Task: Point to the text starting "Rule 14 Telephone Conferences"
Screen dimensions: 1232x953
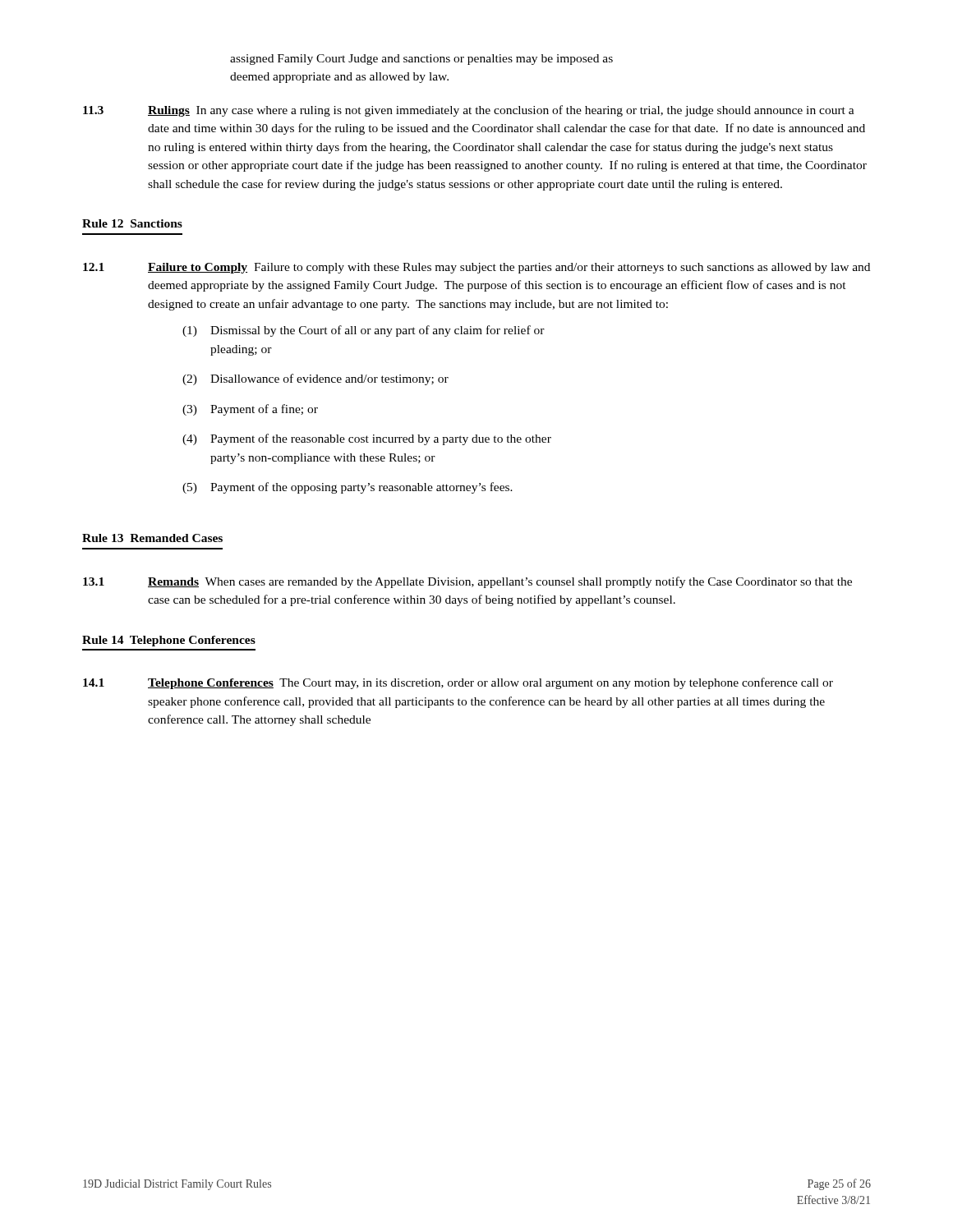Action: click(x=169, y=641)
